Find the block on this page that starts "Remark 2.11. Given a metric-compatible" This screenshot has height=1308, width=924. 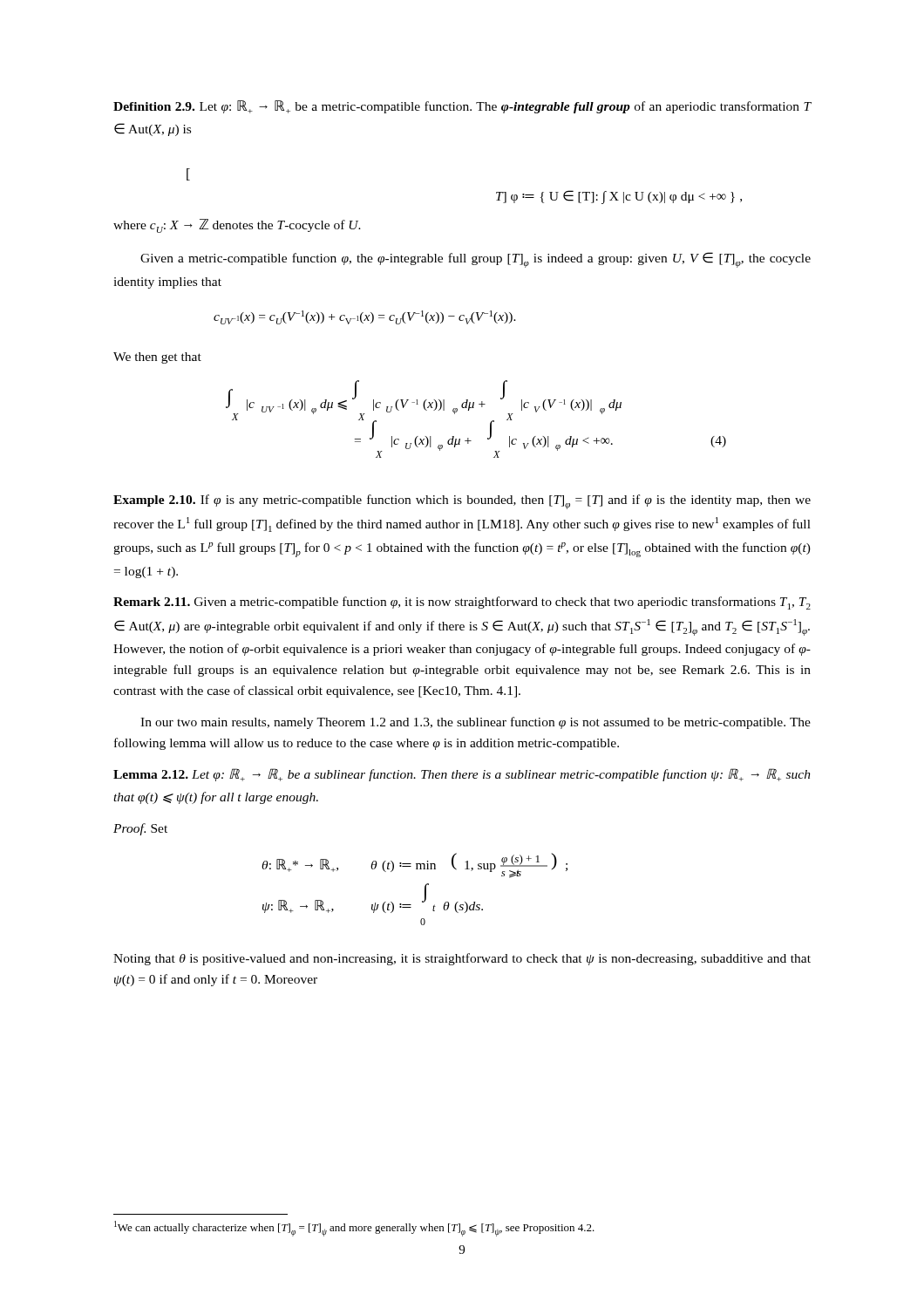(462, 646)
